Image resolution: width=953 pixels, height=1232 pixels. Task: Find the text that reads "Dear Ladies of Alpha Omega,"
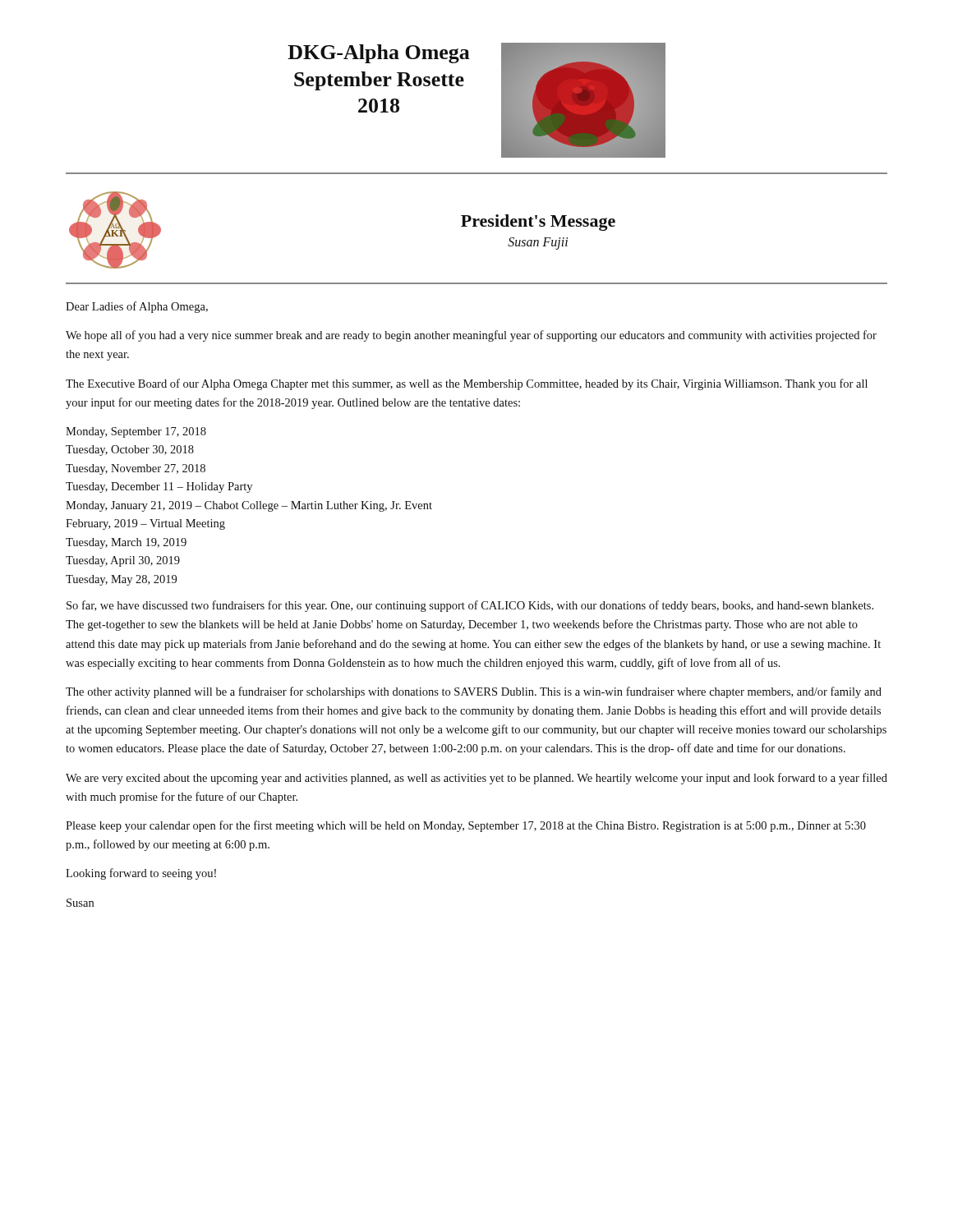[137, 306]
